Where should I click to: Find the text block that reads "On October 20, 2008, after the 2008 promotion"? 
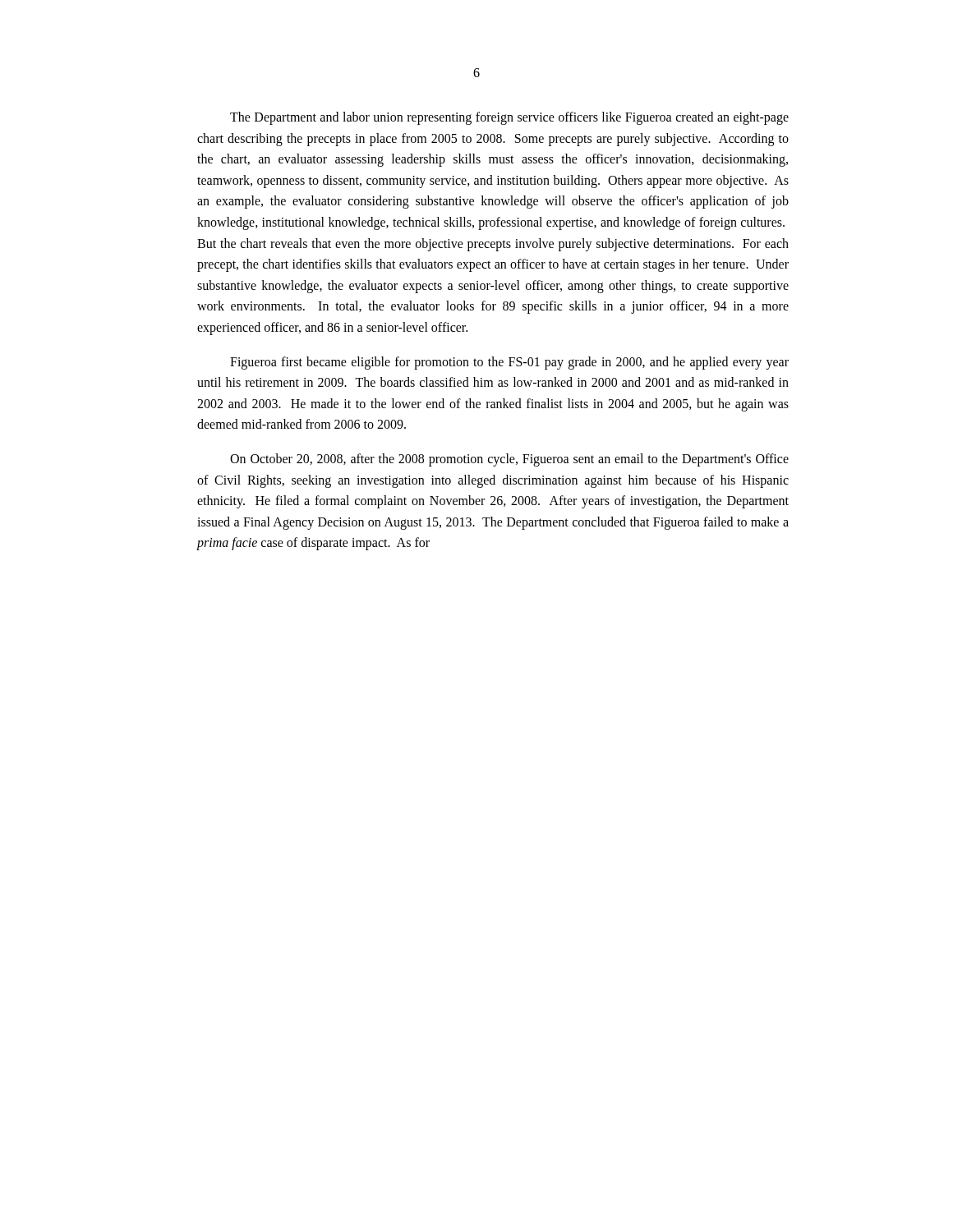point(493,501)
